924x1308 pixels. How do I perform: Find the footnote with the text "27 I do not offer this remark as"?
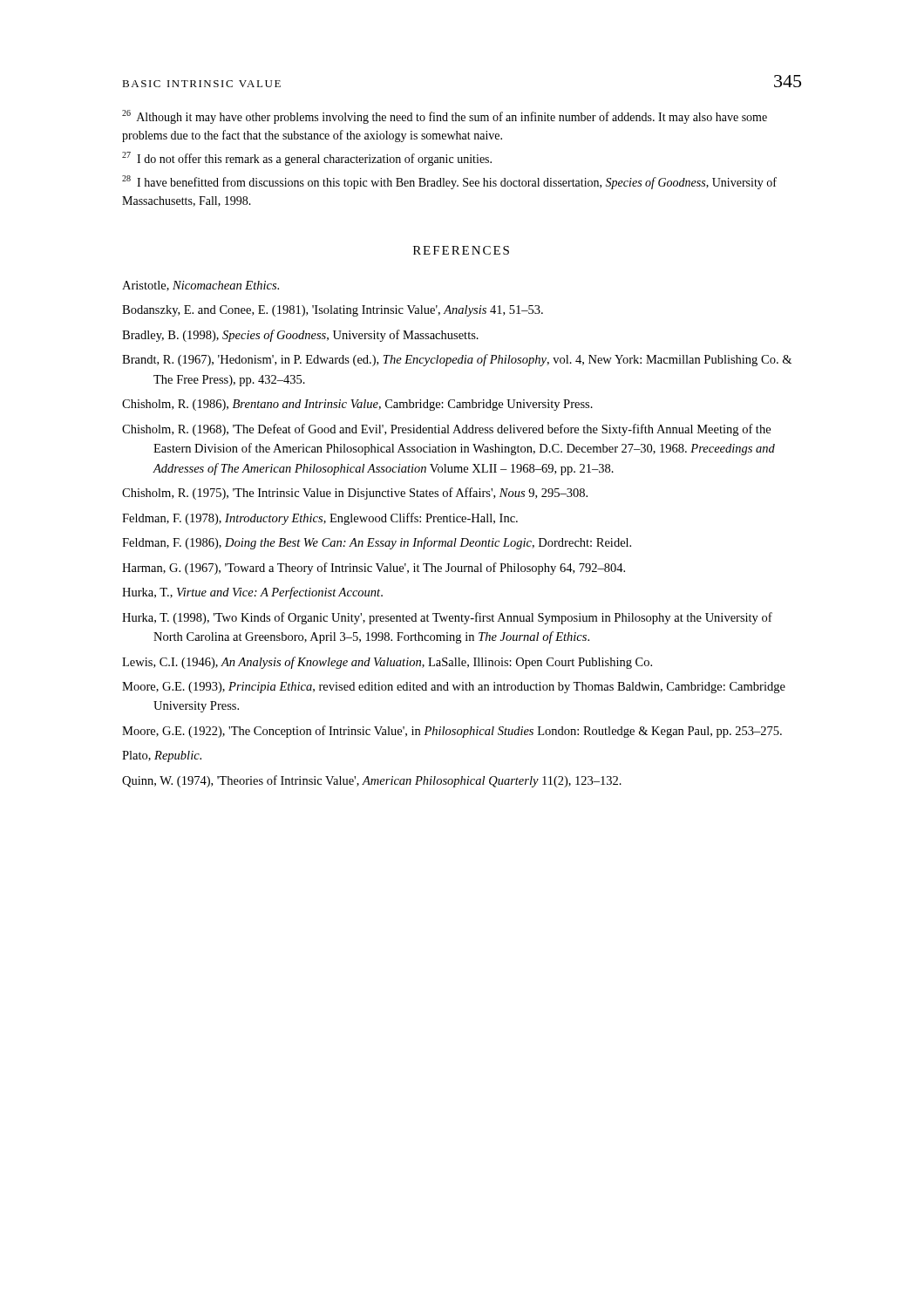coord(462,159)
